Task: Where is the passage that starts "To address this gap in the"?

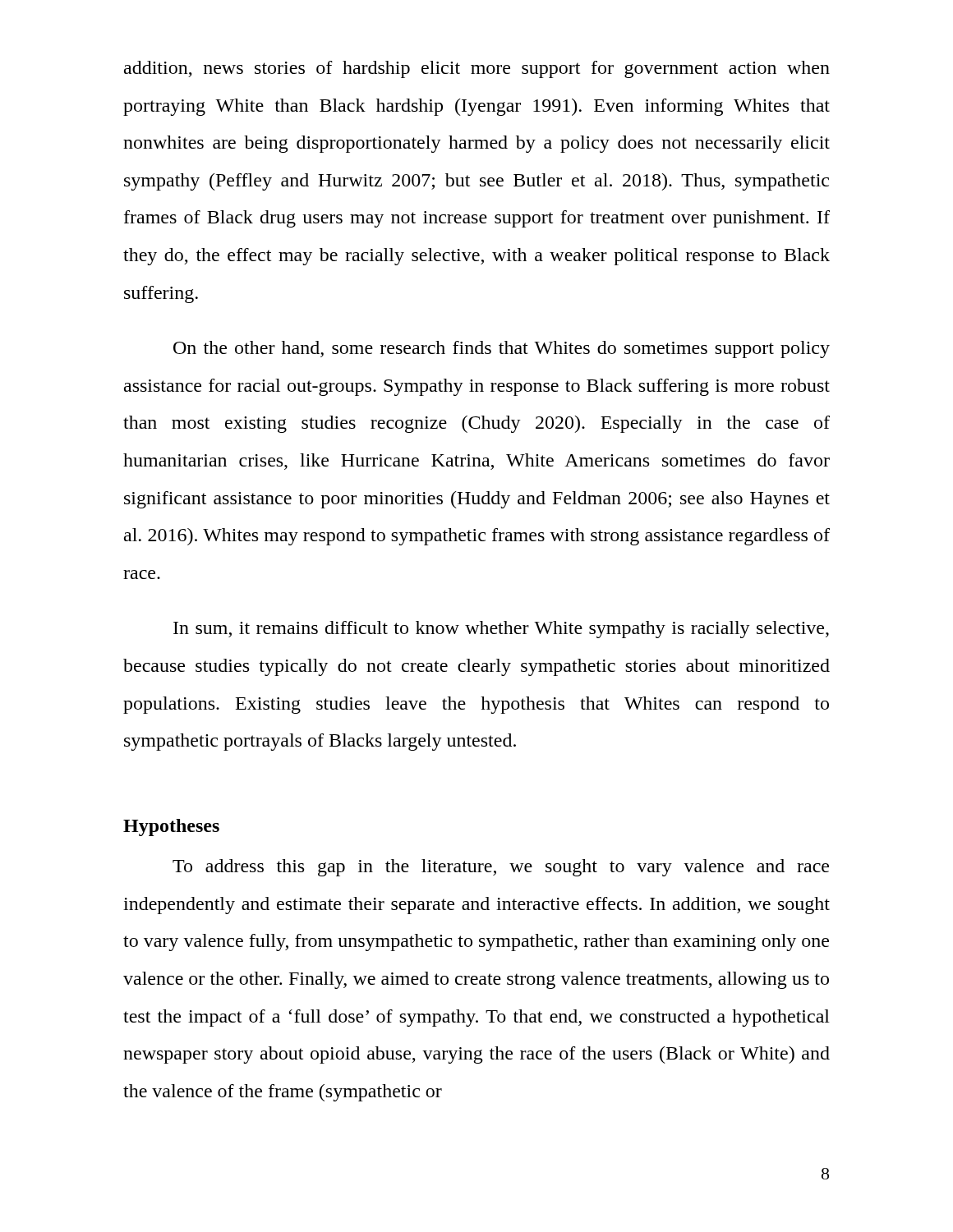Action: tap(476, 979)
